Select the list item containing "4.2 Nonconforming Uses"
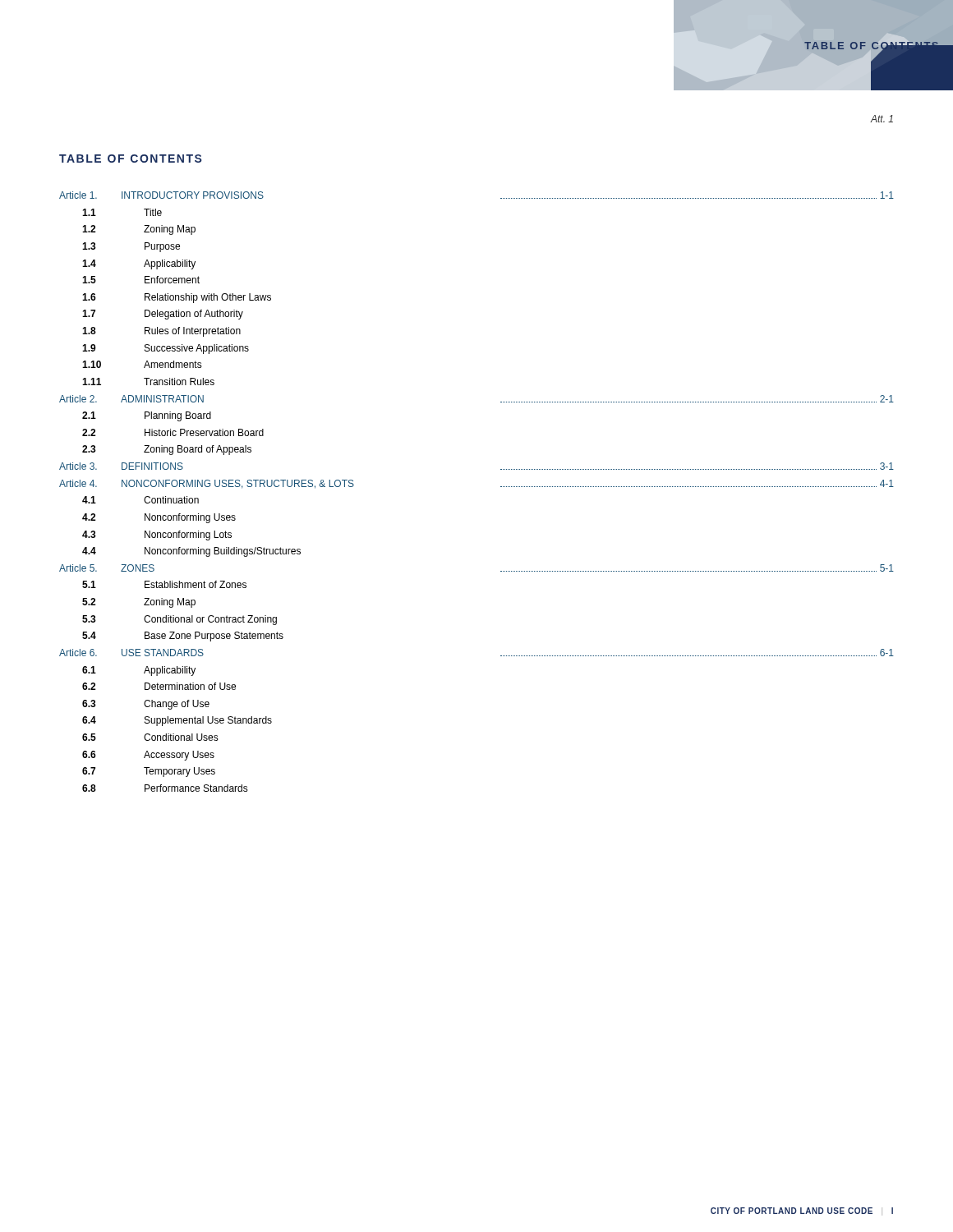The height and width of the screenshot is (1232, 953). (x=148, y=518)
